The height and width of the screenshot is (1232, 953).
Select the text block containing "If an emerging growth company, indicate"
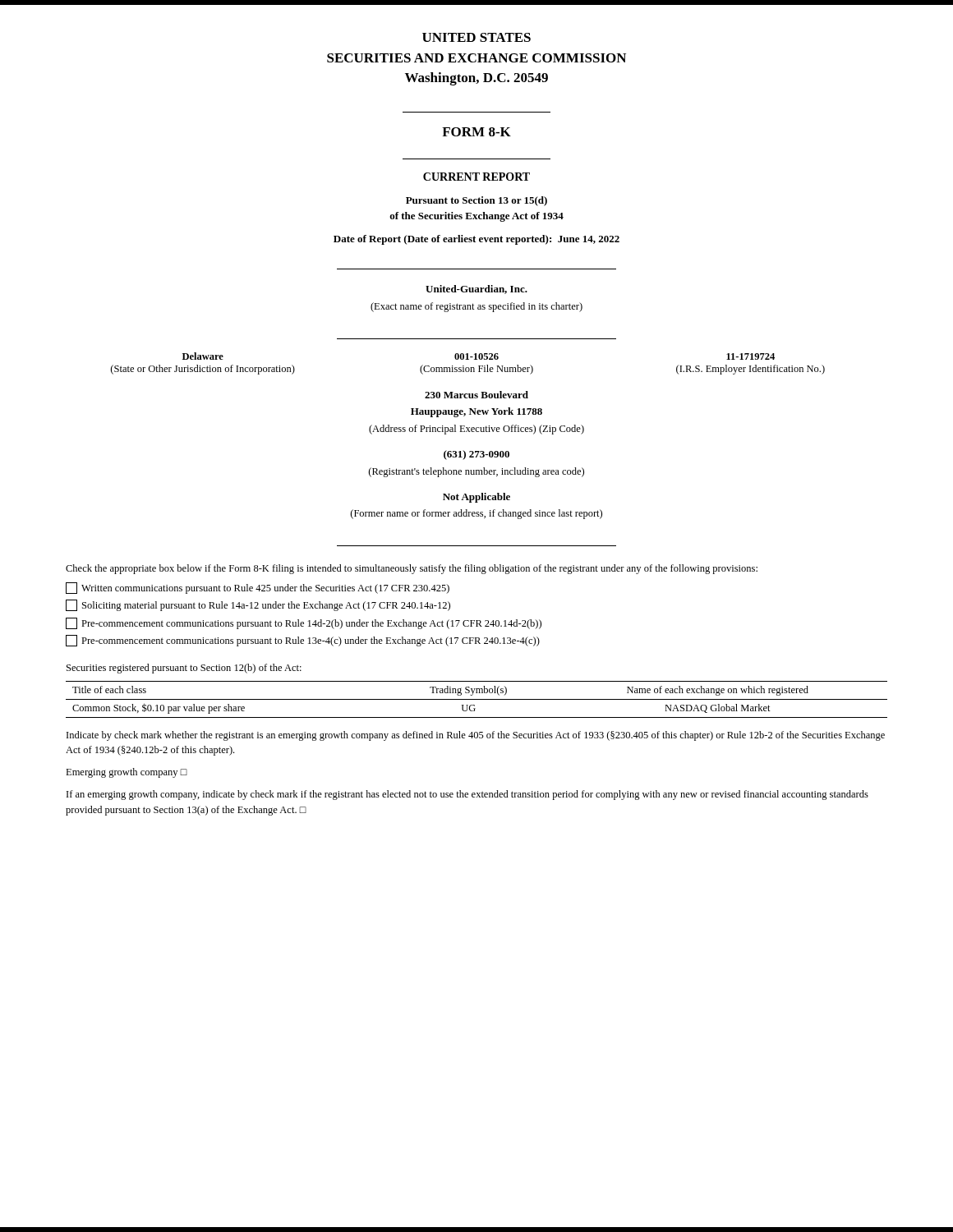click(x=467, y=802)
